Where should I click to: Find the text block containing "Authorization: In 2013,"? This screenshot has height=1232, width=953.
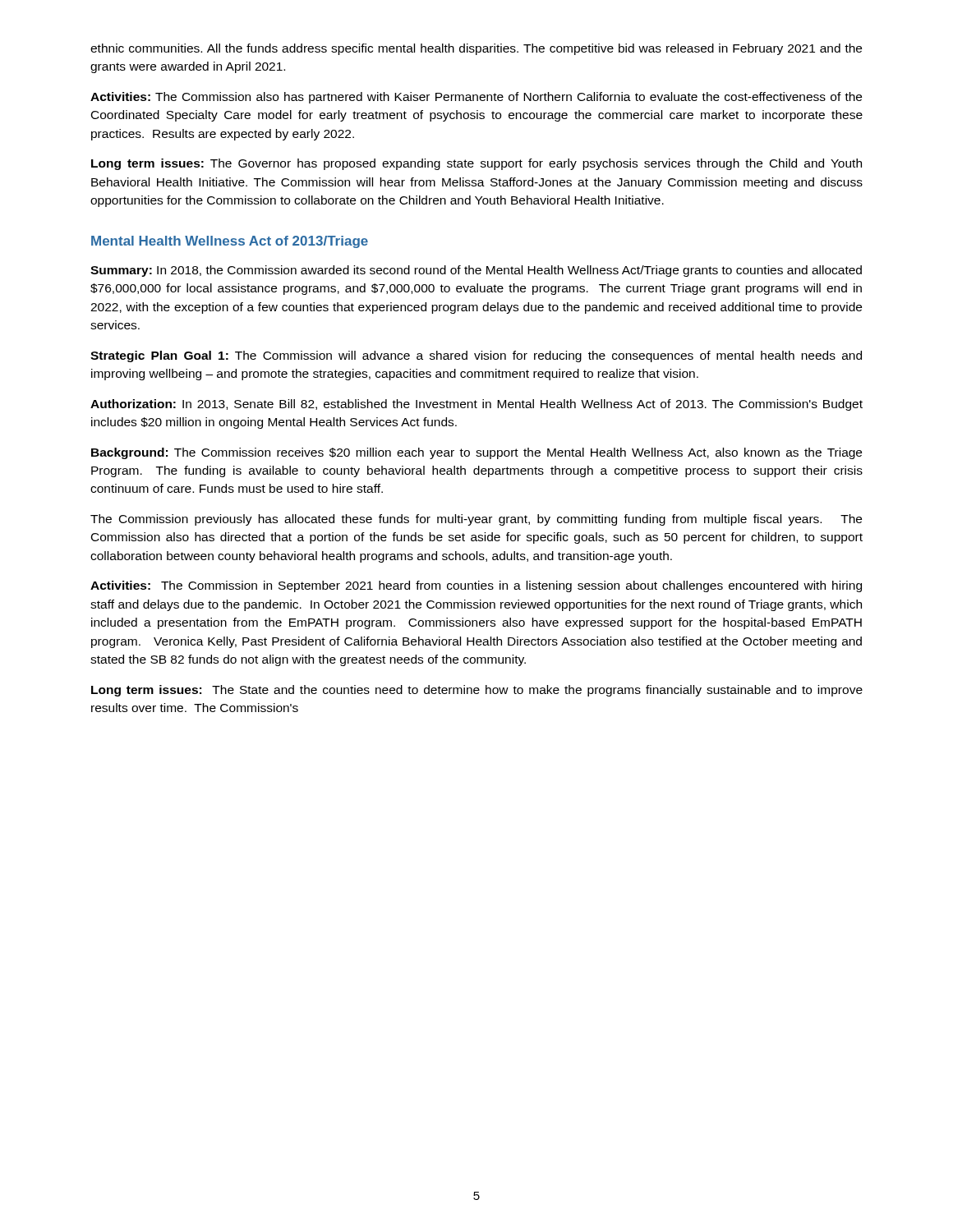tap(476, 413)
